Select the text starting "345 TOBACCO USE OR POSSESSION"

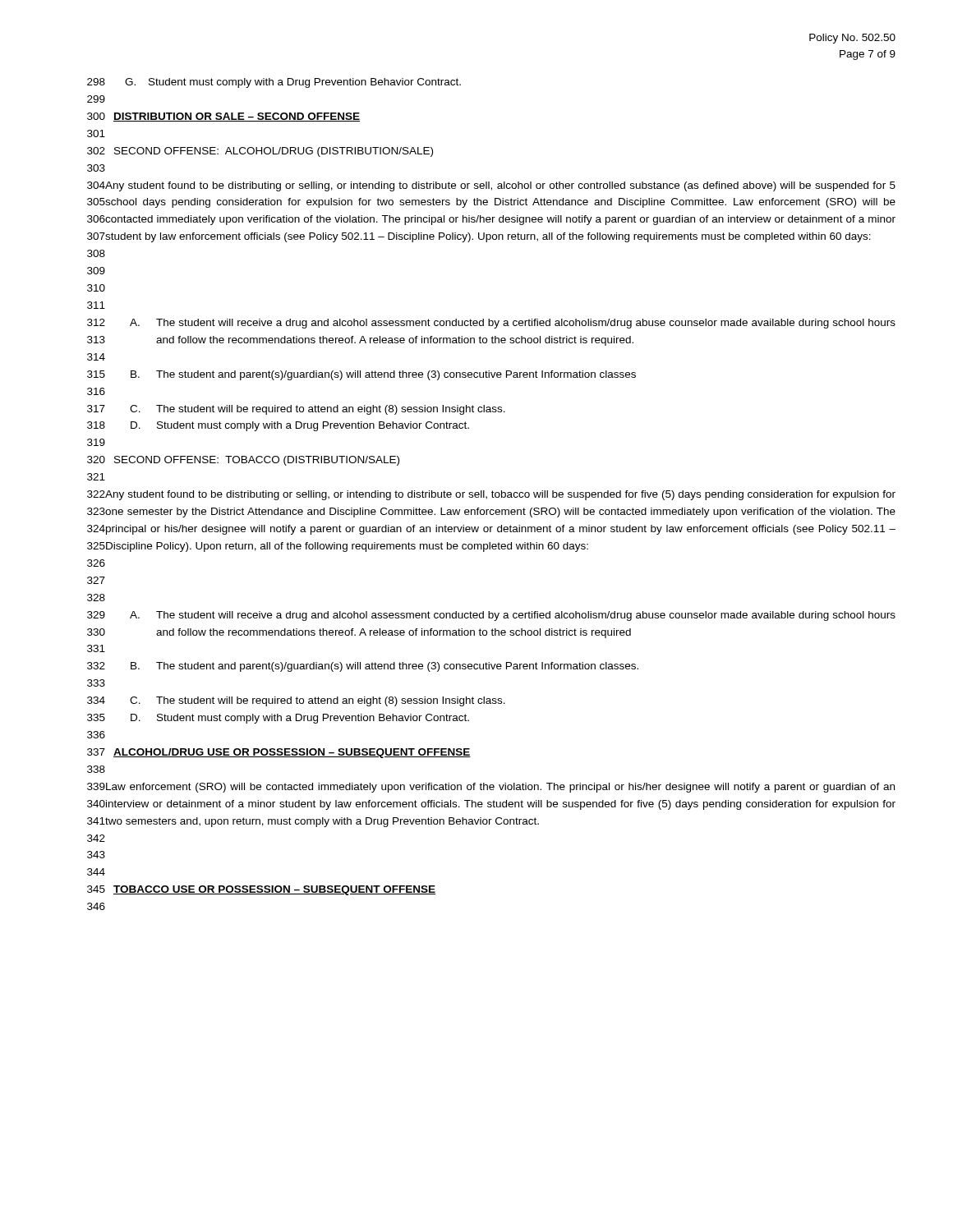pos(261,890)
